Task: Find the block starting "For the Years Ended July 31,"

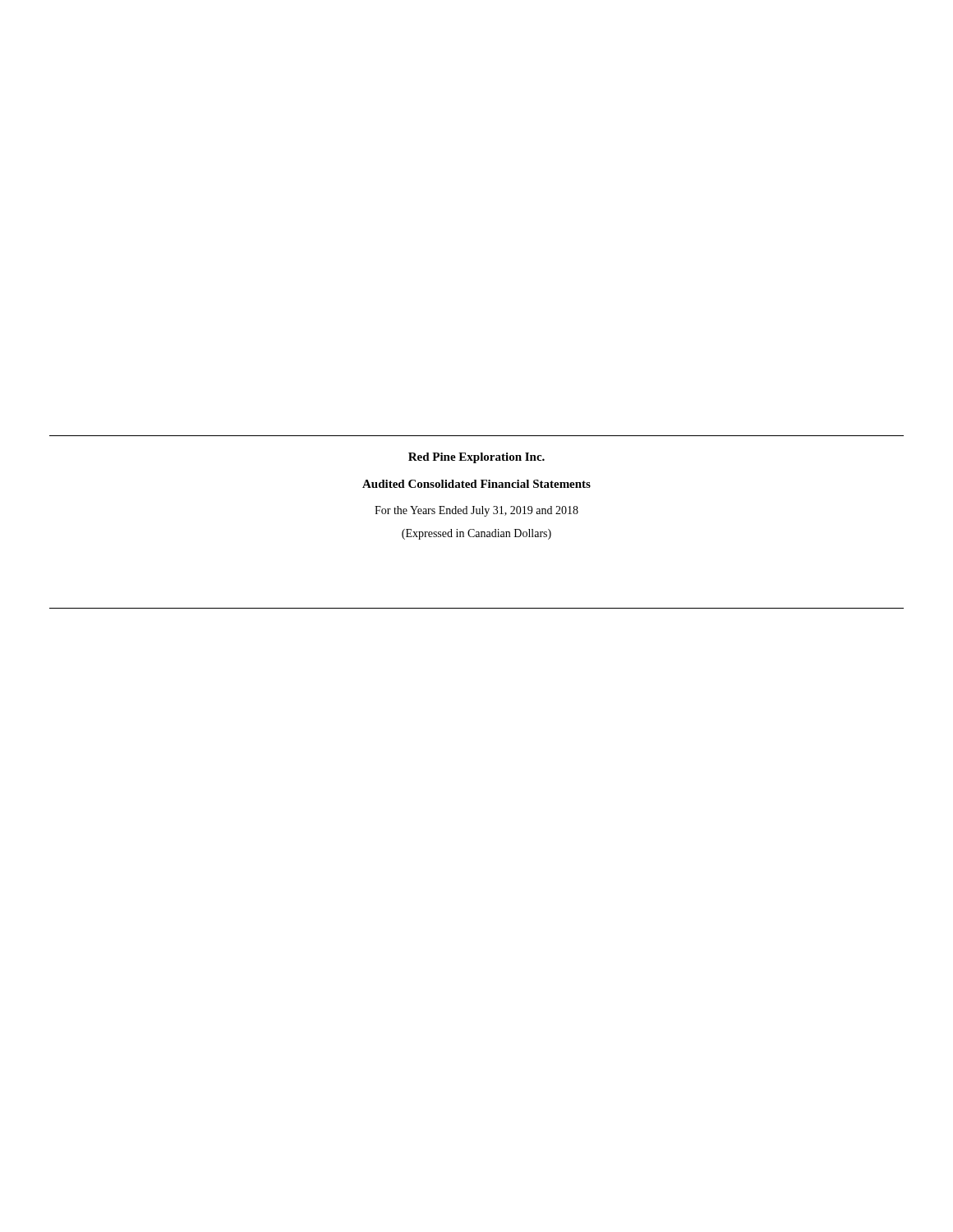Action: 476,510
